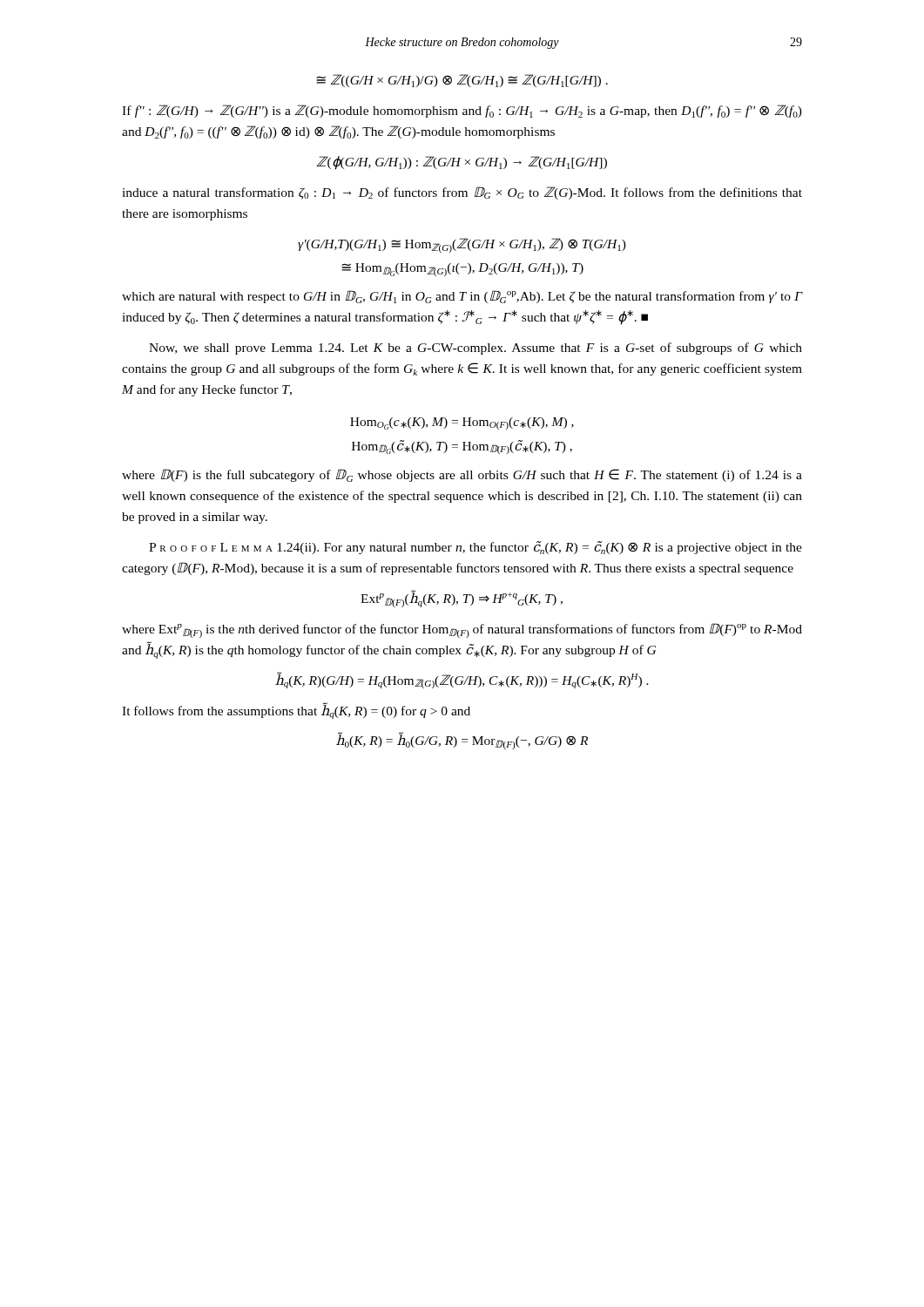The width and height of the screenshot is (924, 1307).
Task: Find the formula containing "≅ ℤ((G/H × G/H1)/G) ⊗"
Action: [x=462, y=81]
